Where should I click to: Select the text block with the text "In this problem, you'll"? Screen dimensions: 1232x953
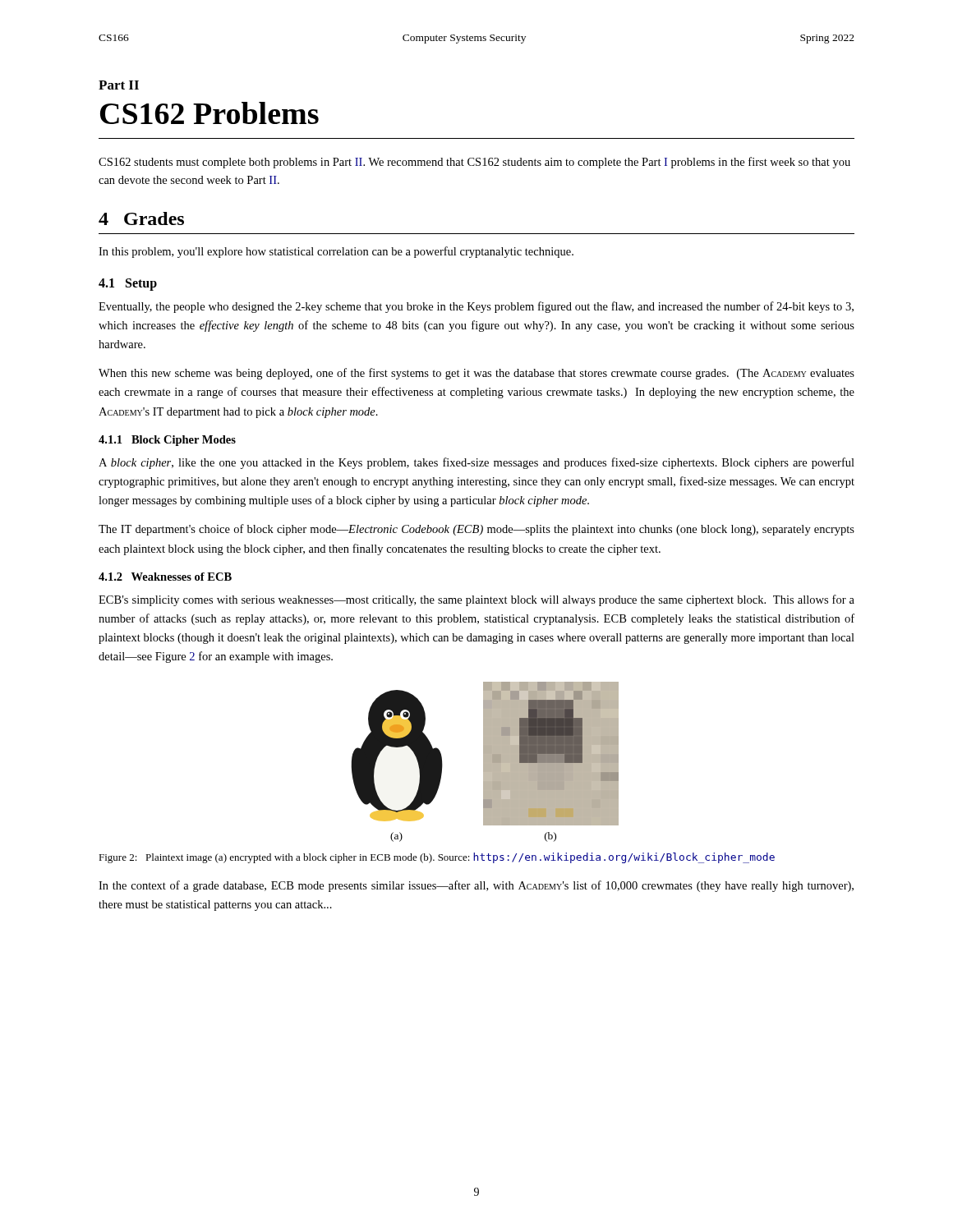[x=336, y=251]
